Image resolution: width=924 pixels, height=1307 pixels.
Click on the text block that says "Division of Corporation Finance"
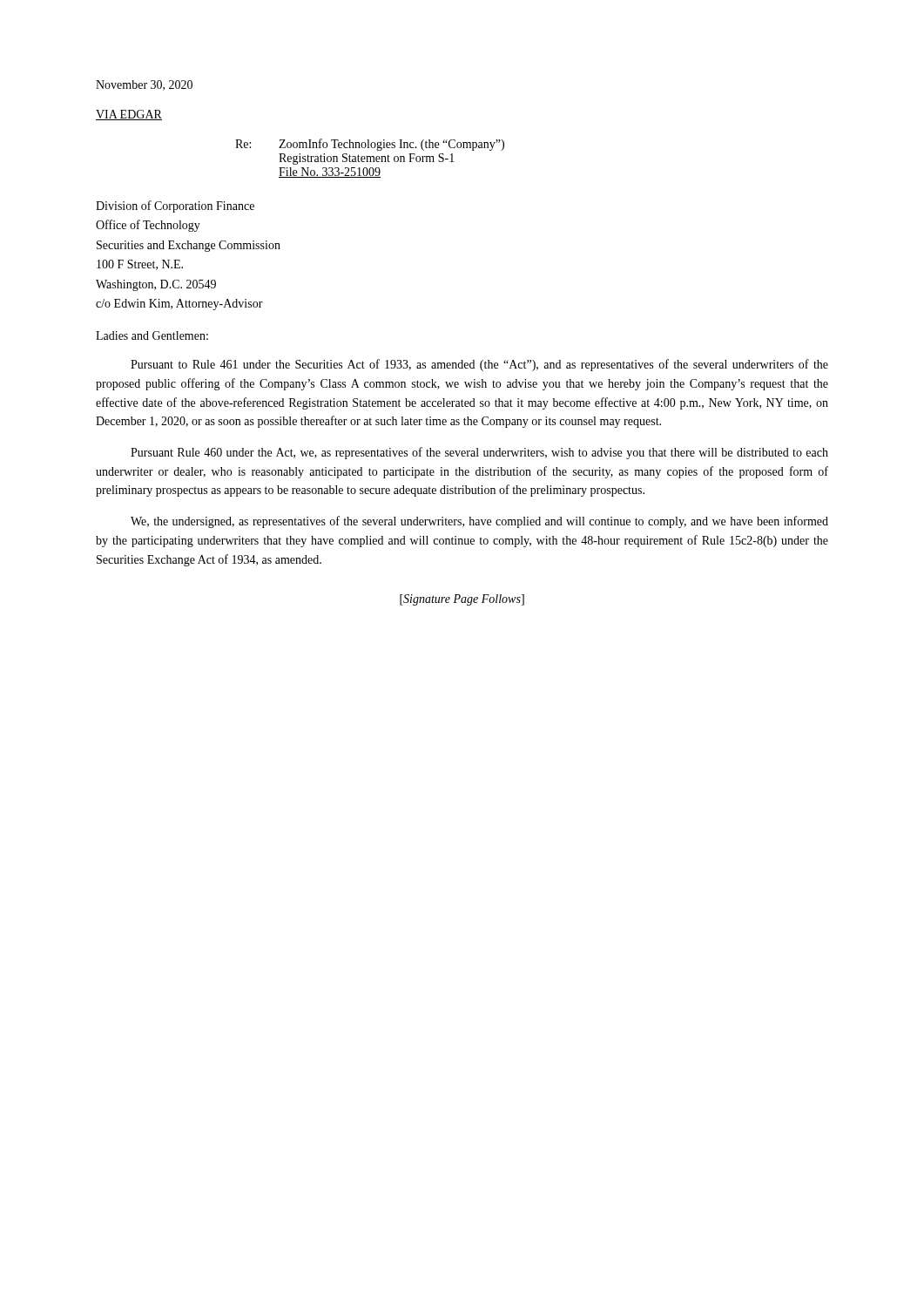tap(188, 255)
